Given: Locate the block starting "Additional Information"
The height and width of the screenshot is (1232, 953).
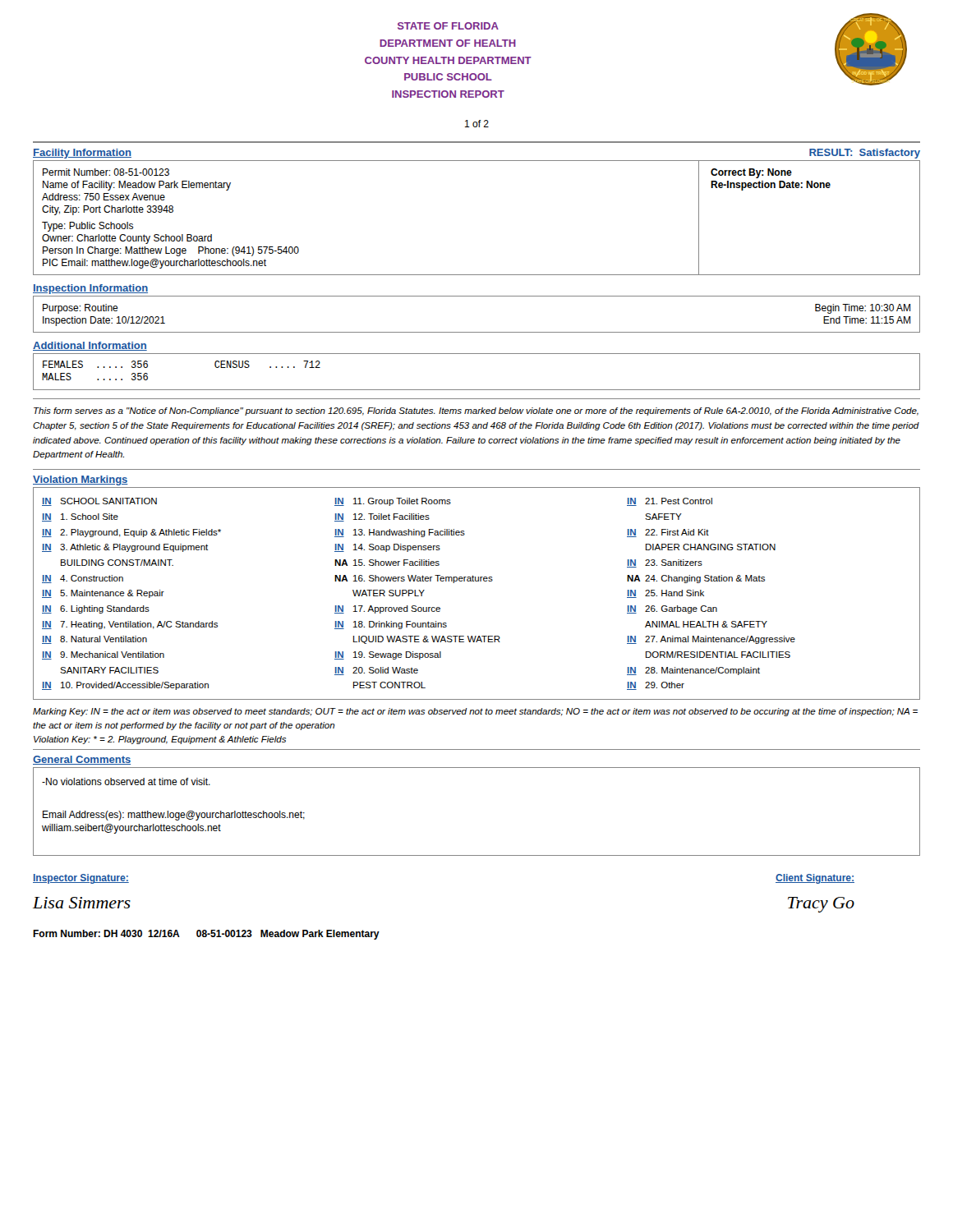Looking at the screenshot, I should pyautogui.click(x=90, y=345).
